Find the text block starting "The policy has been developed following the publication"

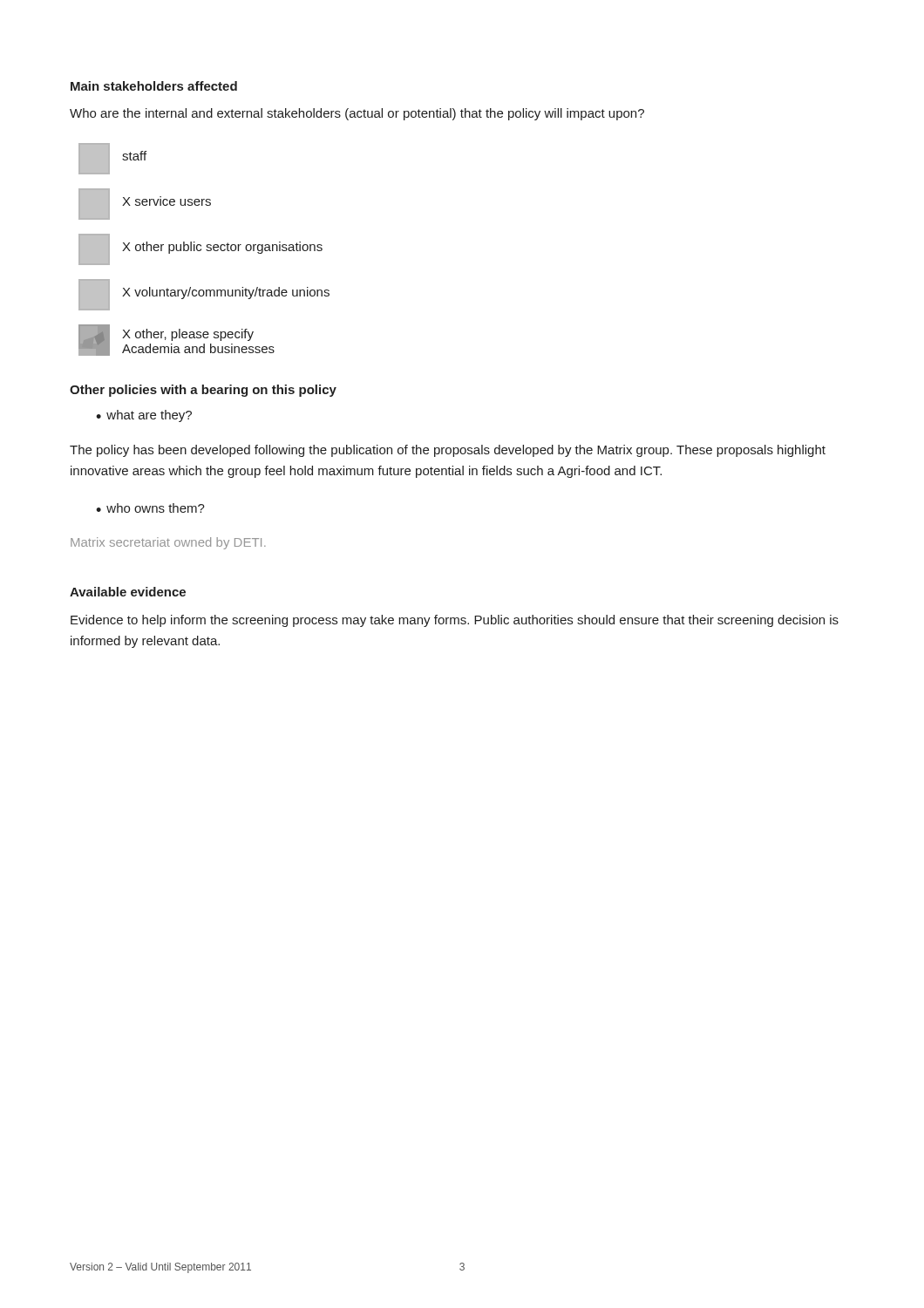[x=448, y=460]
